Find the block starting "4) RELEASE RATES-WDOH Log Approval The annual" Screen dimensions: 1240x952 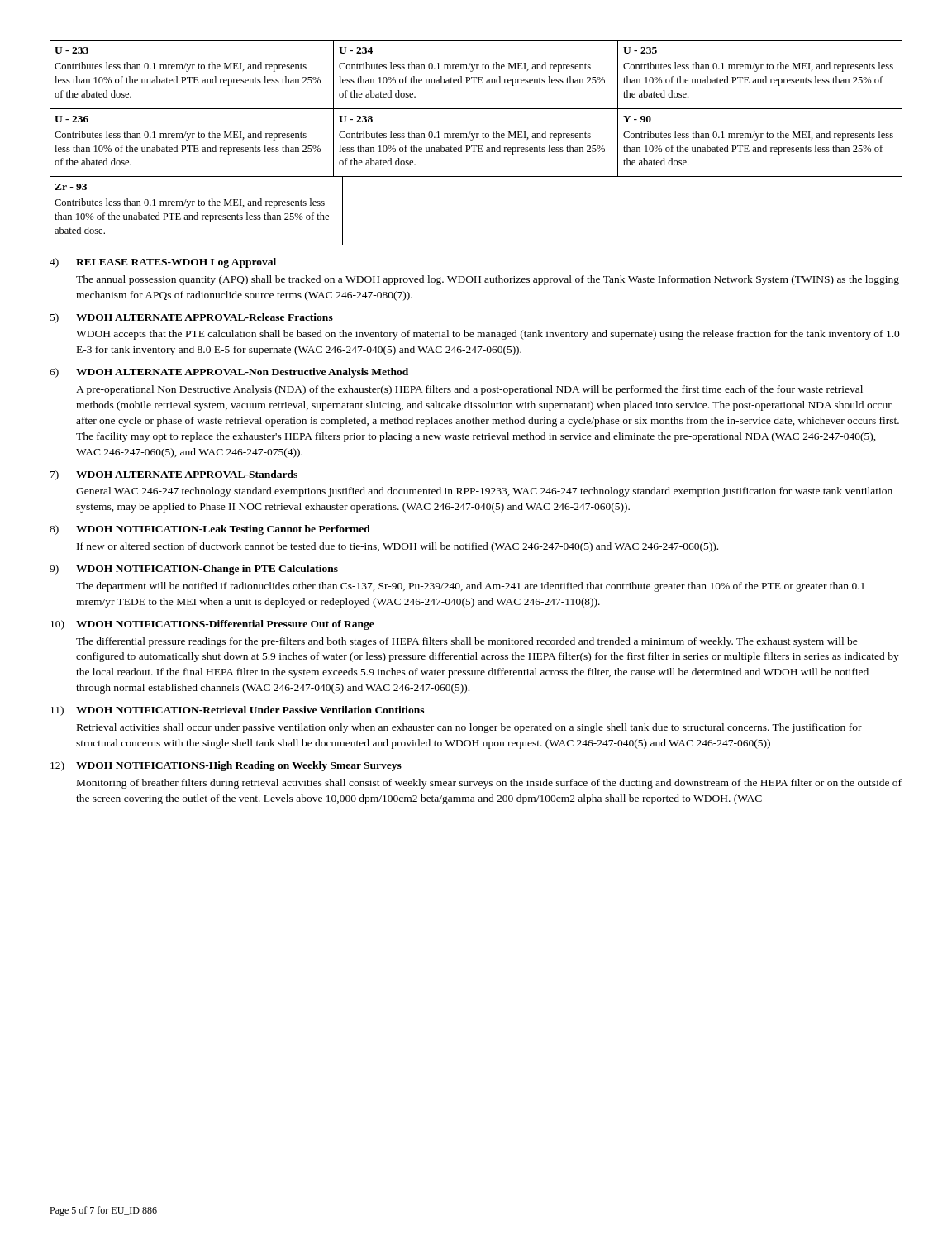point(476,279)
